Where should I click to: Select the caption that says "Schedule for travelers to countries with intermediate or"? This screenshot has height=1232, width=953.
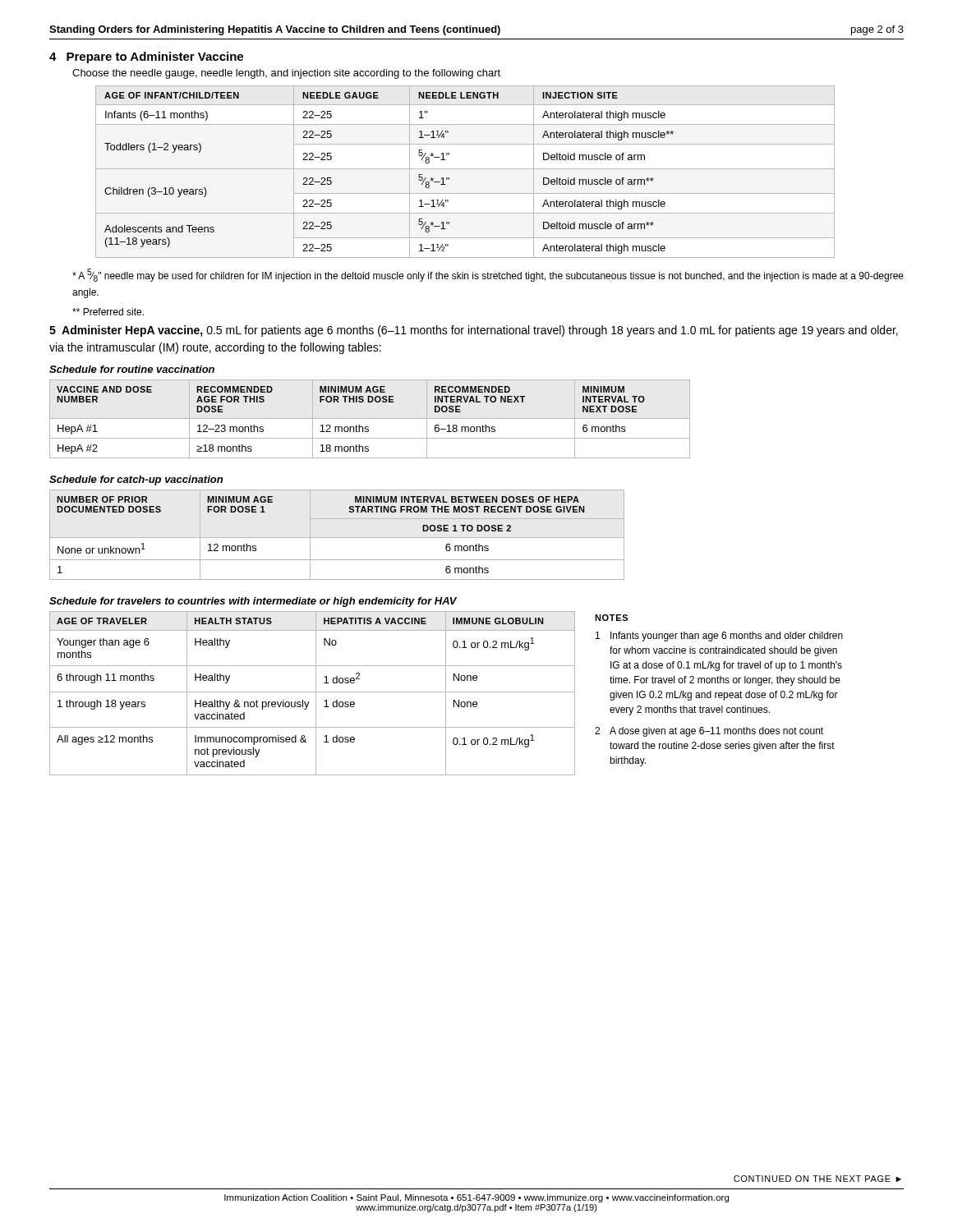click(x=253, y=601)
